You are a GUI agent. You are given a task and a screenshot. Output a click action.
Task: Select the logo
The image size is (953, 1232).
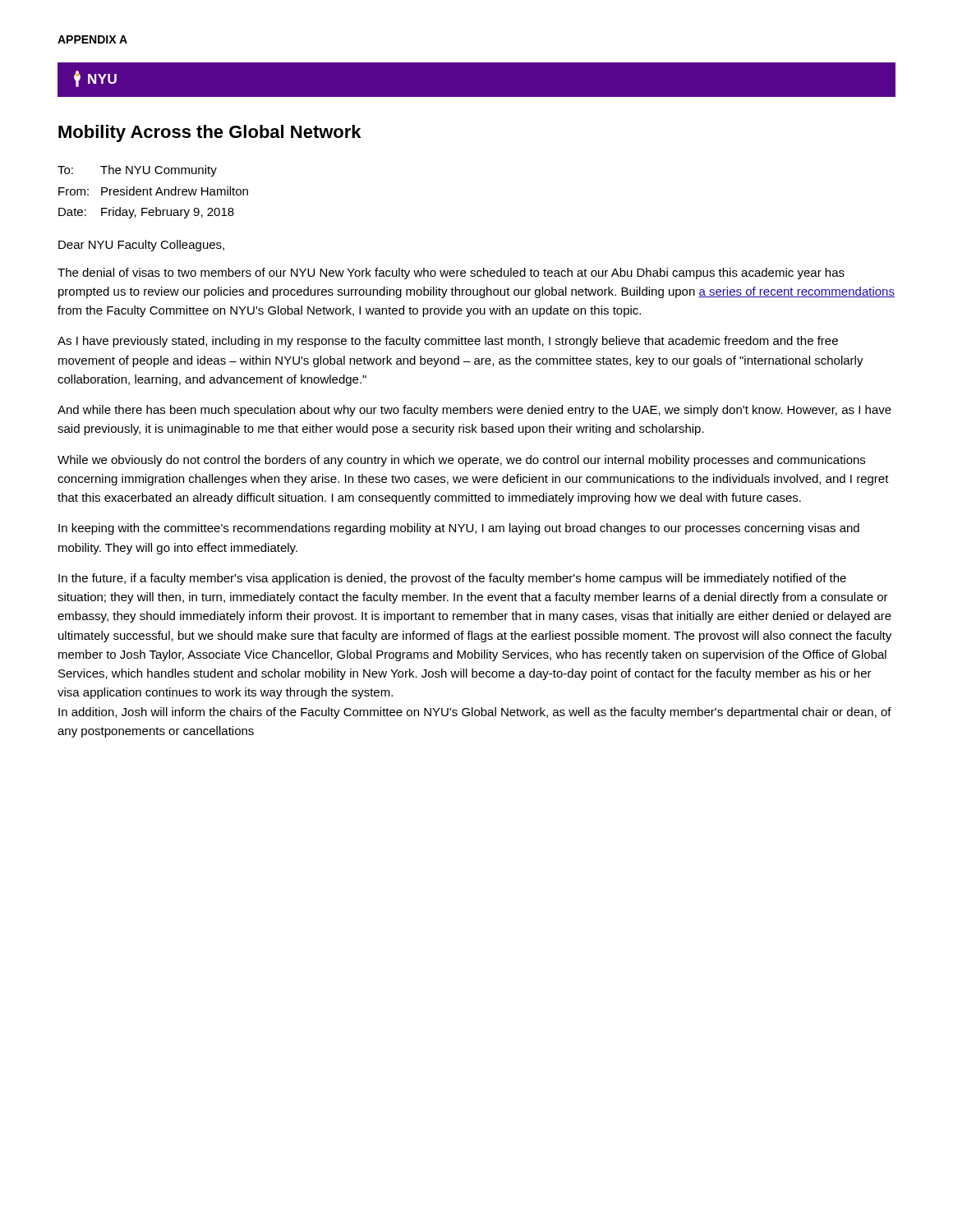(x=476, y=80)
